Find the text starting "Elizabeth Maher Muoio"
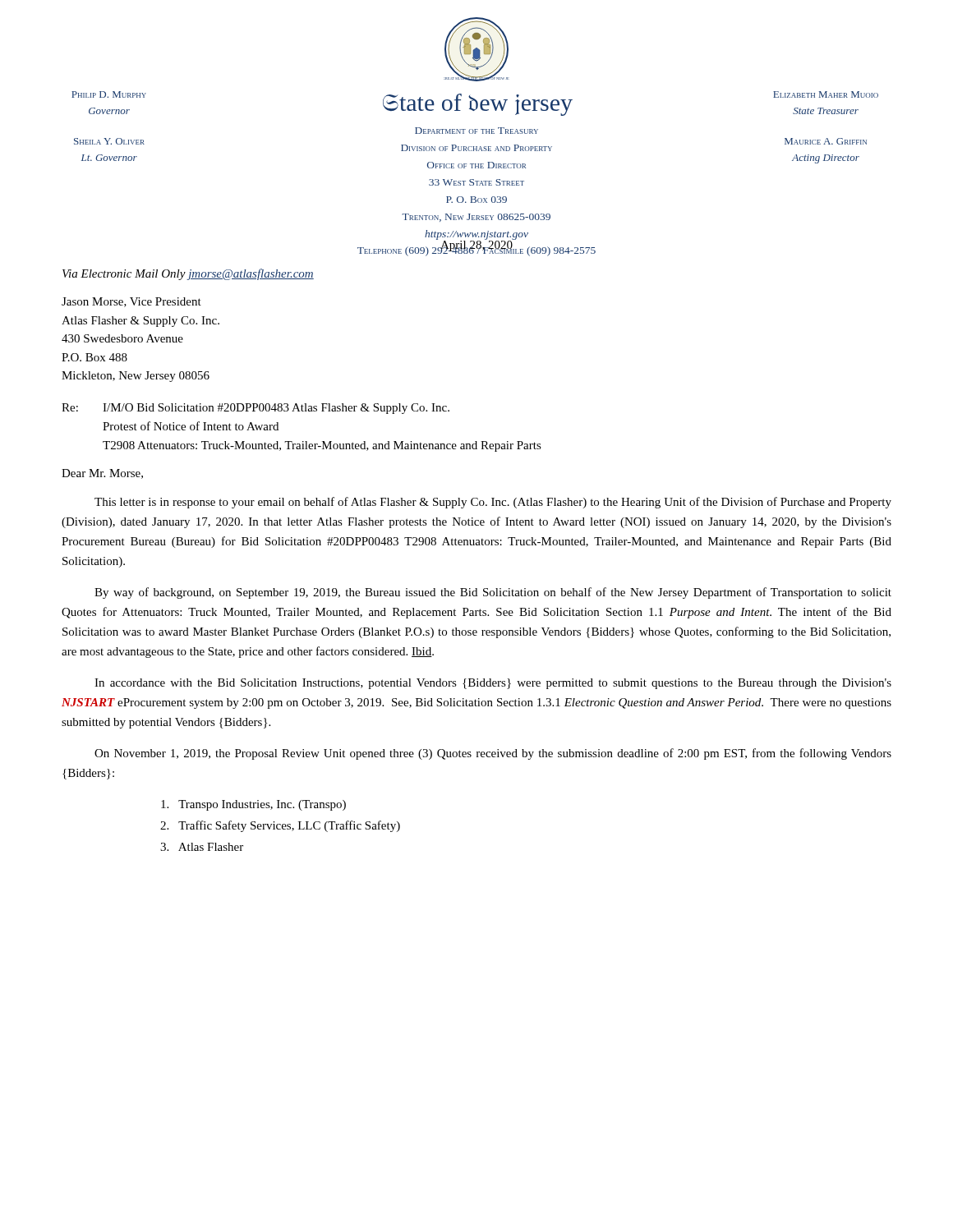 coord(826,126)
